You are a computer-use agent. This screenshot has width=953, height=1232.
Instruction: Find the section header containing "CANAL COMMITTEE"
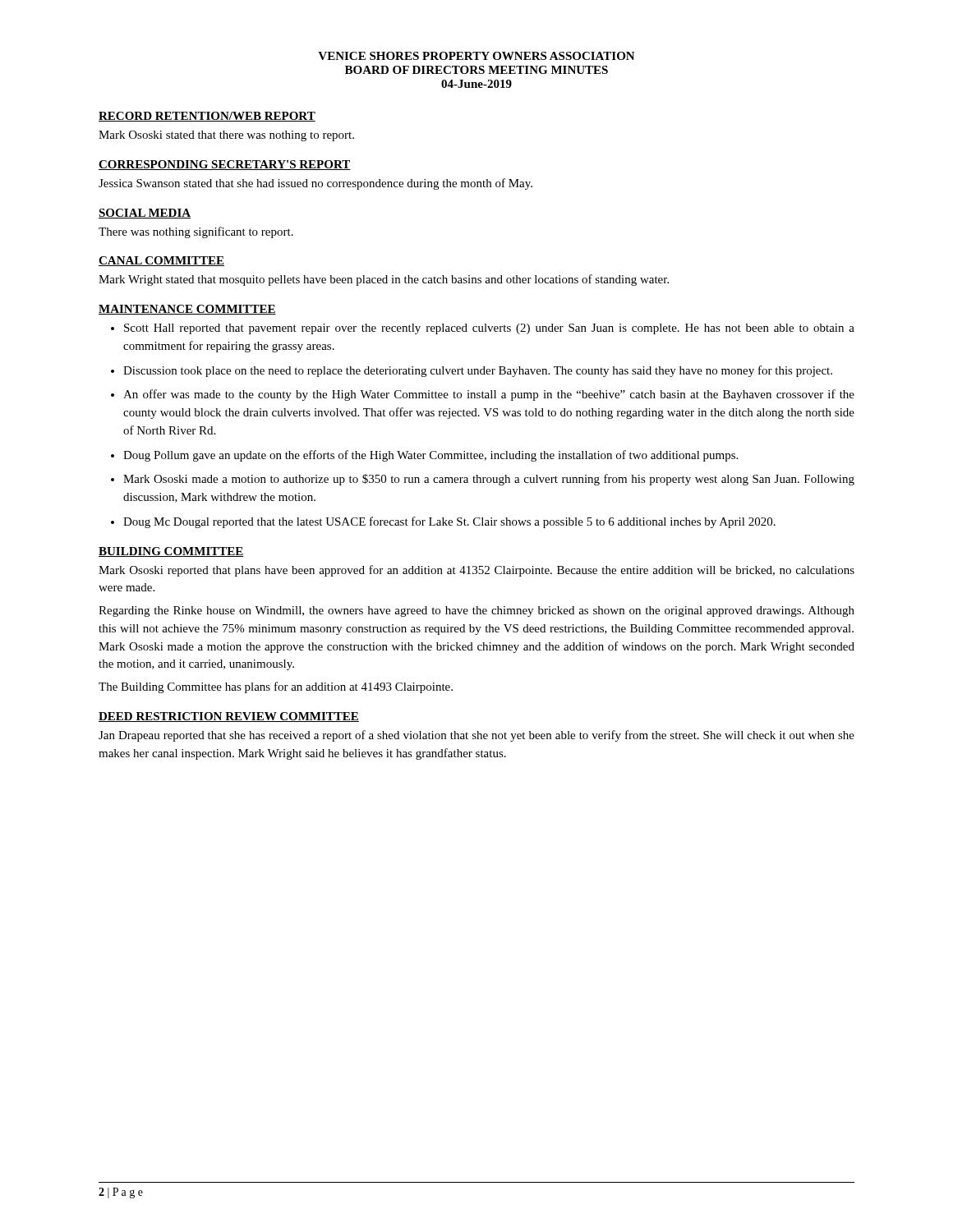[x=161, y=261]
